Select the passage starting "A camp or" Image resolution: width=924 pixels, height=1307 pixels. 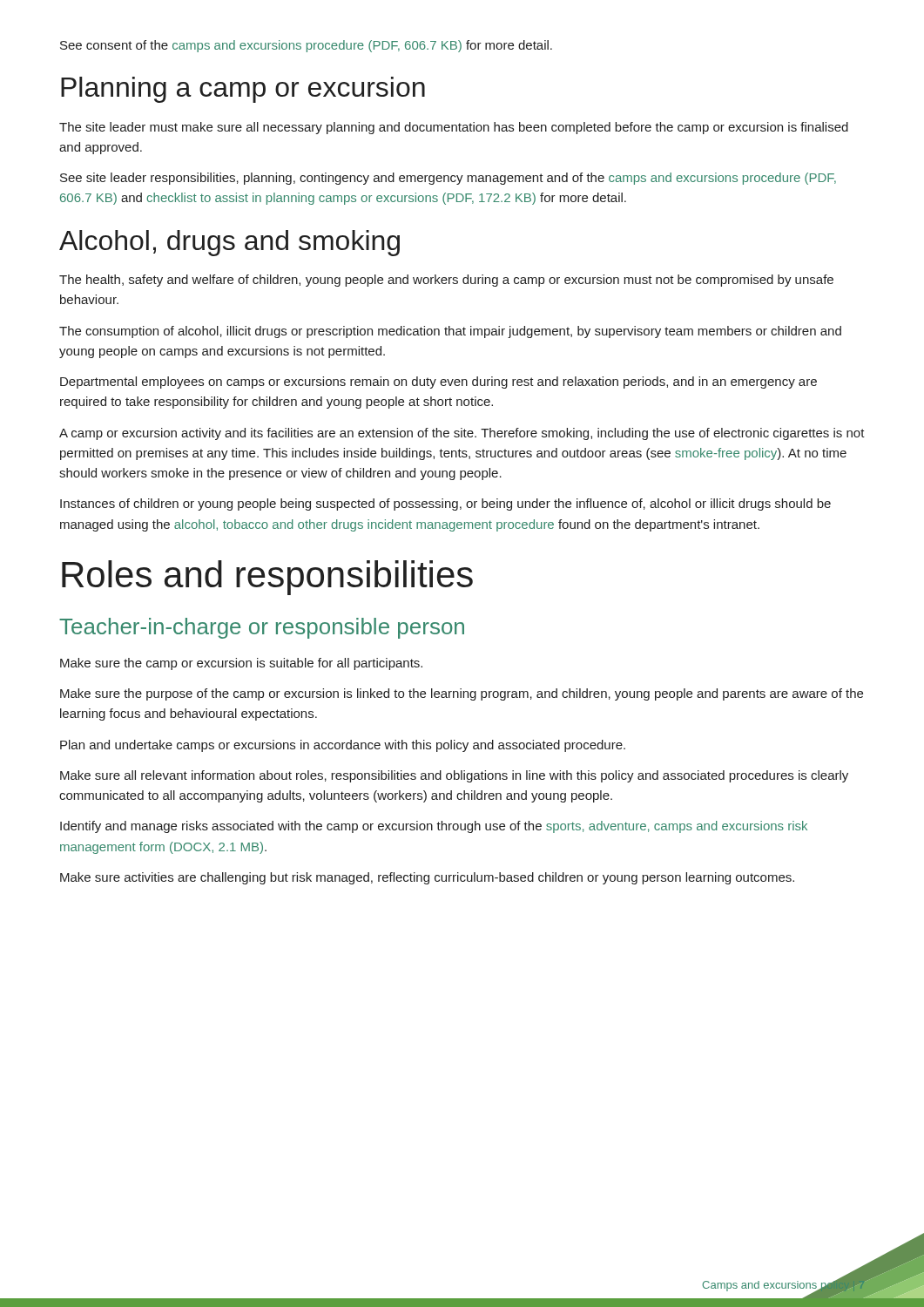pyautogui.click(x=462, y=452)
